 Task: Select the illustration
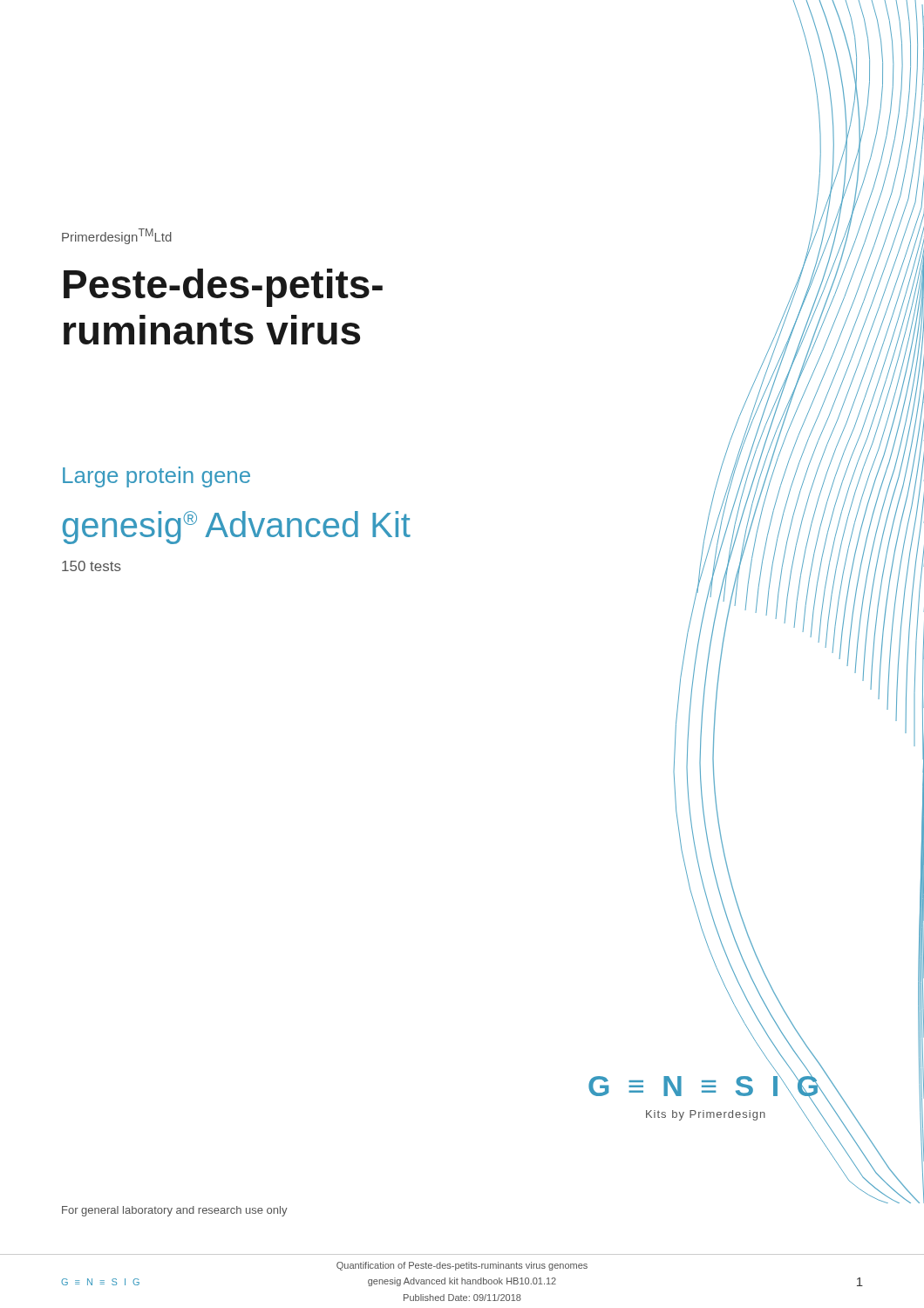coord(715,602)
